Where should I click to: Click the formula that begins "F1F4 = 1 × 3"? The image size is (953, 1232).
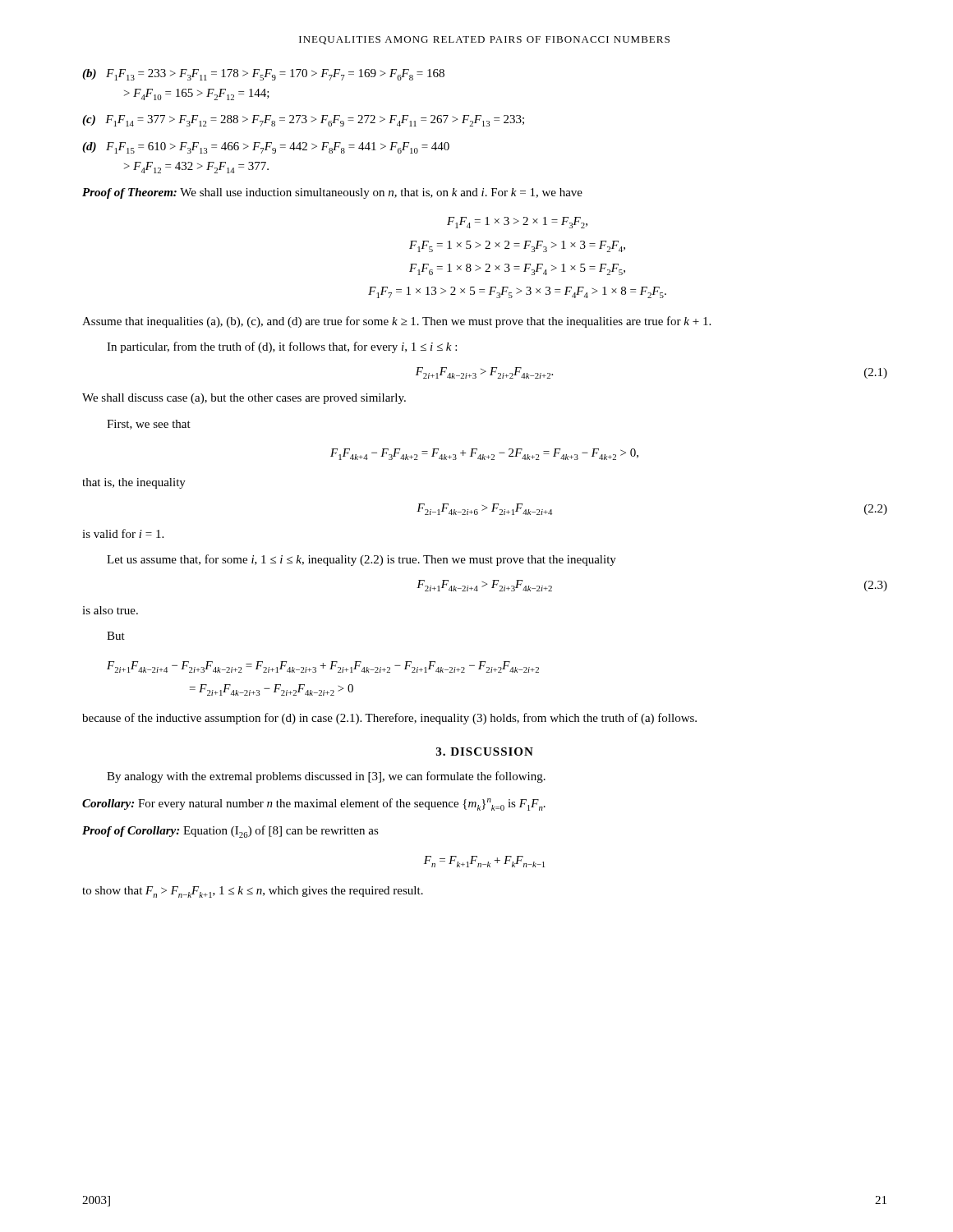click(x=518, y=257)
